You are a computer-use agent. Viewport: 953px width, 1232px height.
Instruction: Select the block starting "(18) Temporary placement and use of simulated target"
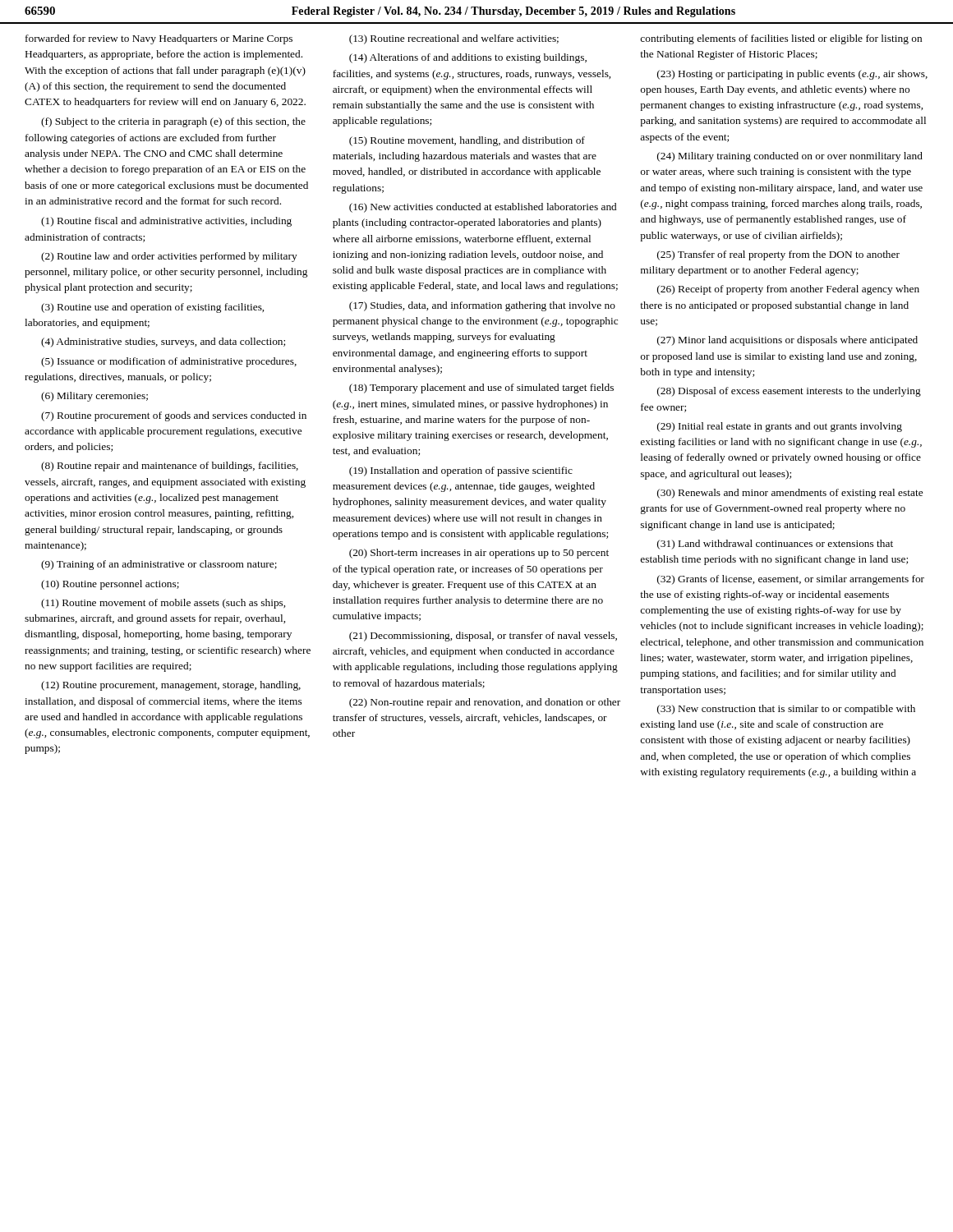[x=477, y=419]
